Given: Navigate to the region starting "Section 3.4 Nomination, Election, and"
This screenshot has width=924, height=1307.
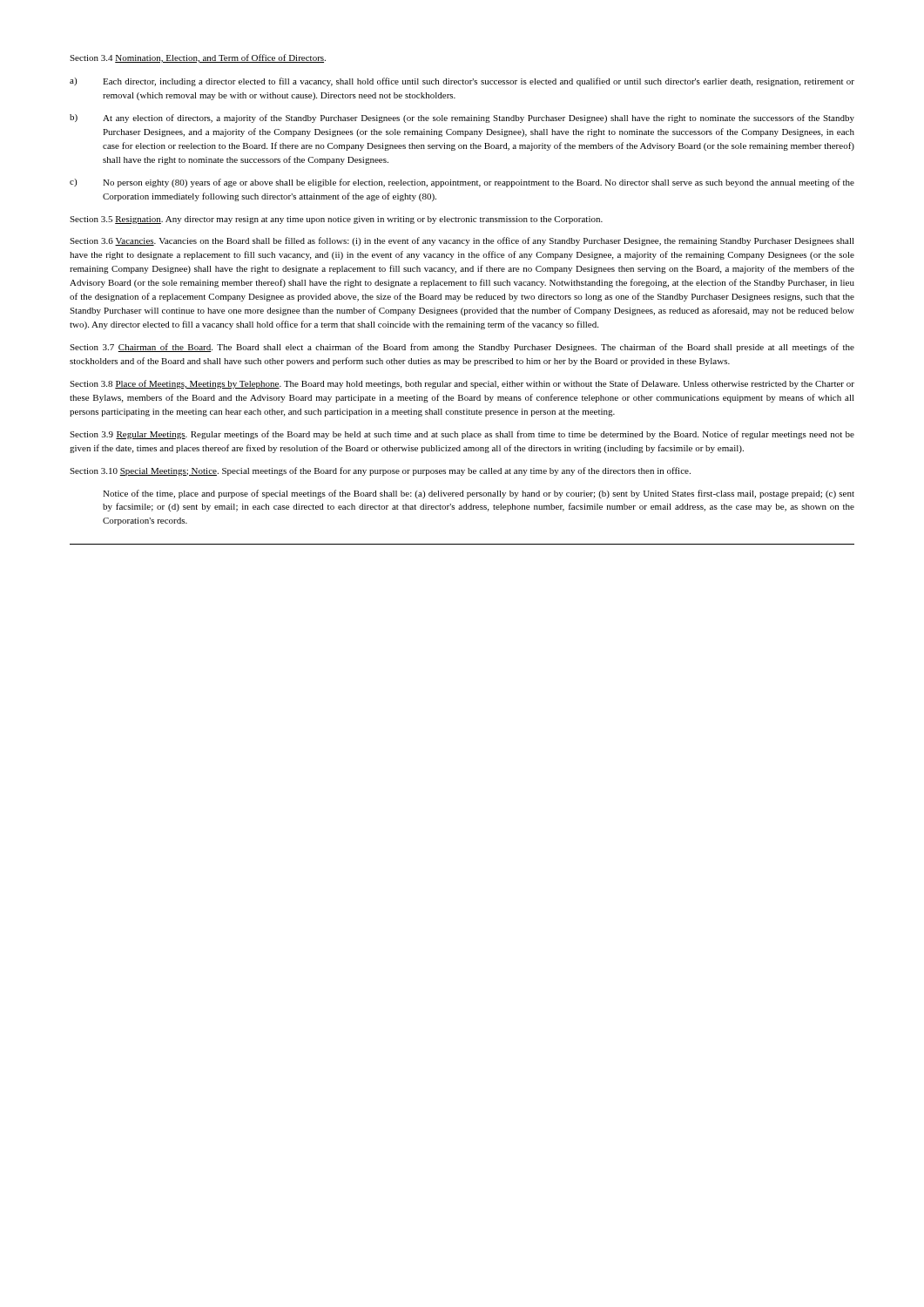Looking at the screenshot, I should pyautogui.click(x=198, y=58).
